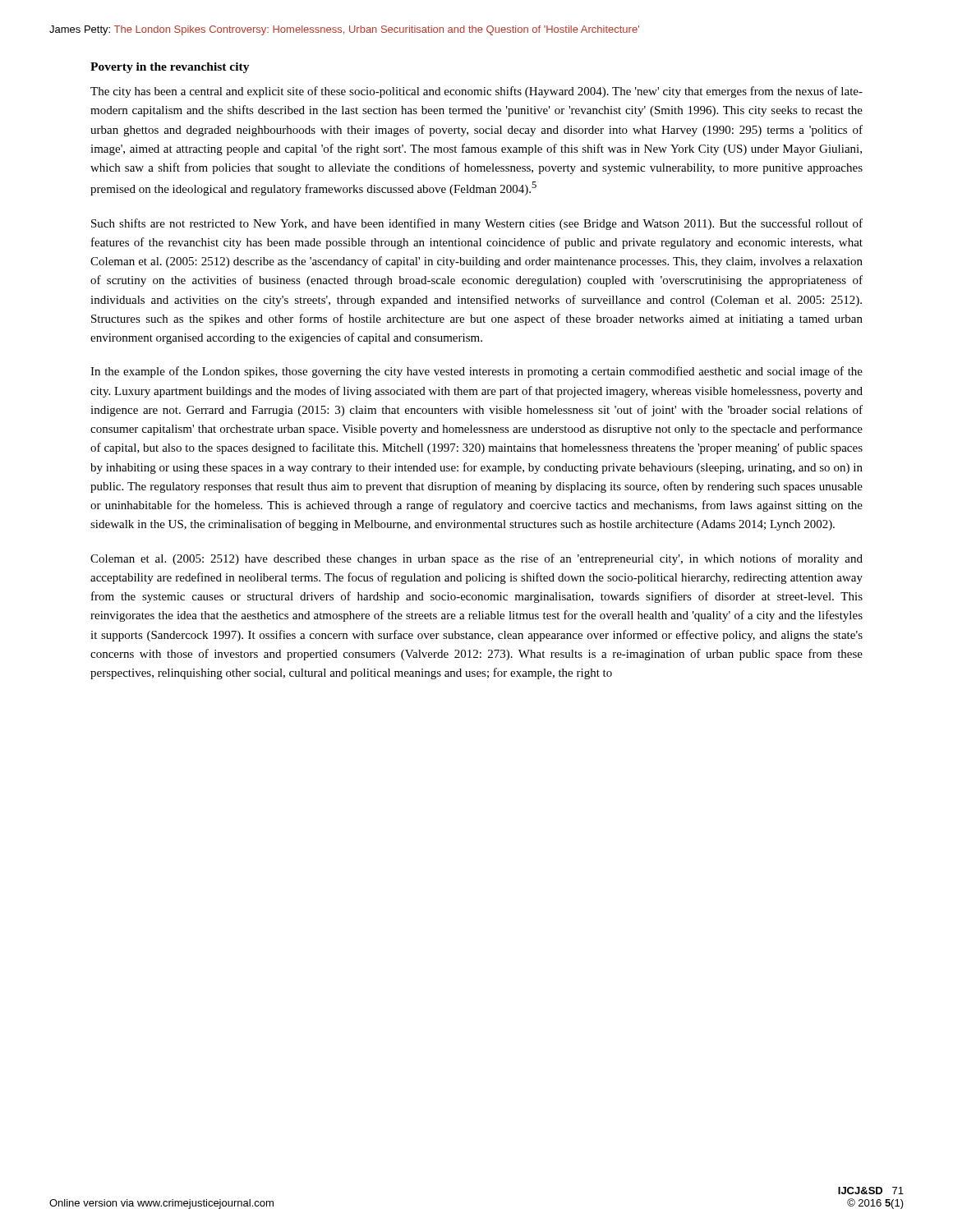Point to the block beginning "In the example of the"
This screenshot has height=1232, width=953.
pos(476,448)
